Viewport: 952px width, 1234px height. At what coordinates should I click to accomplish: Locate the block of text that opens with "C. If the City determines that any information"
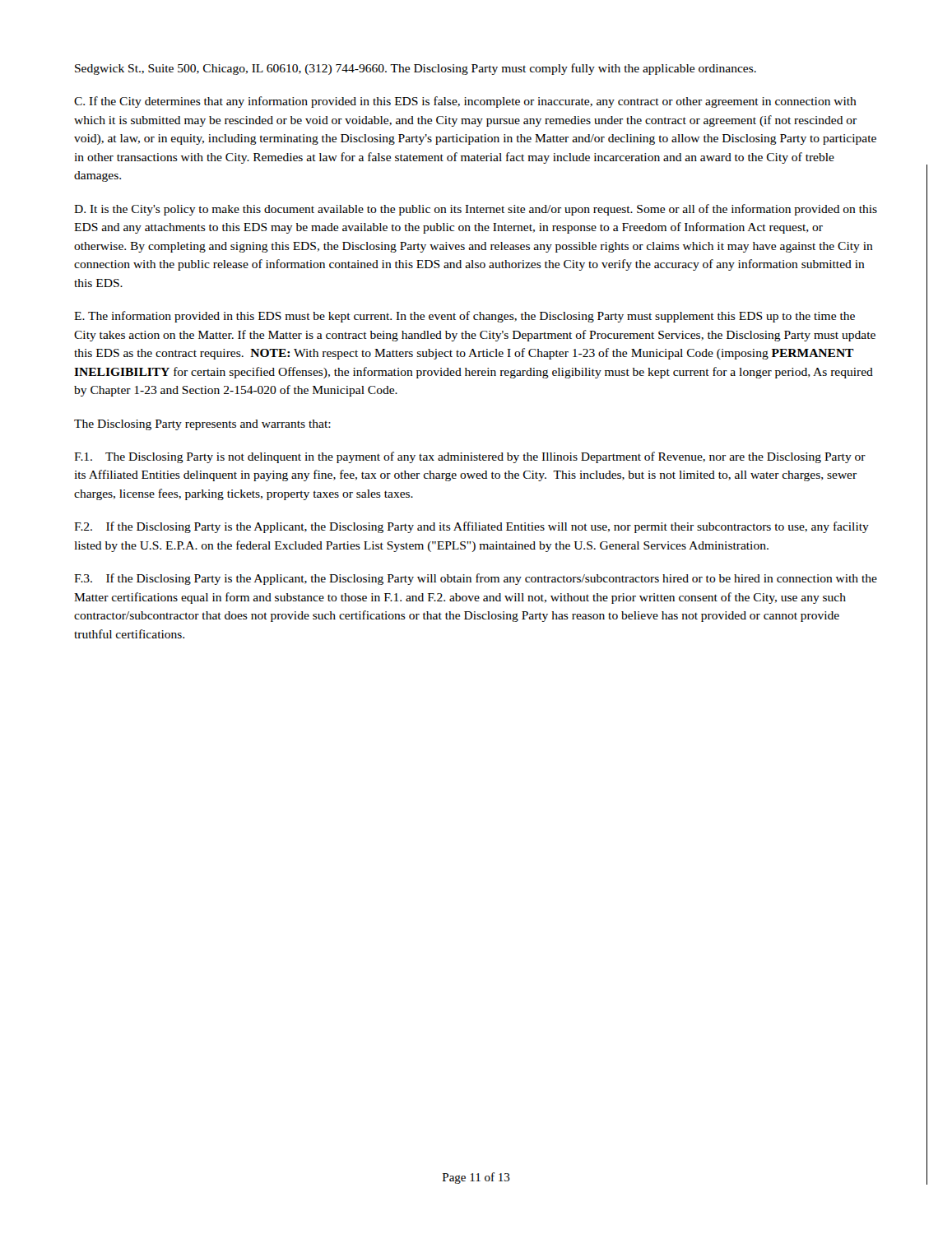tap(476, 139)
